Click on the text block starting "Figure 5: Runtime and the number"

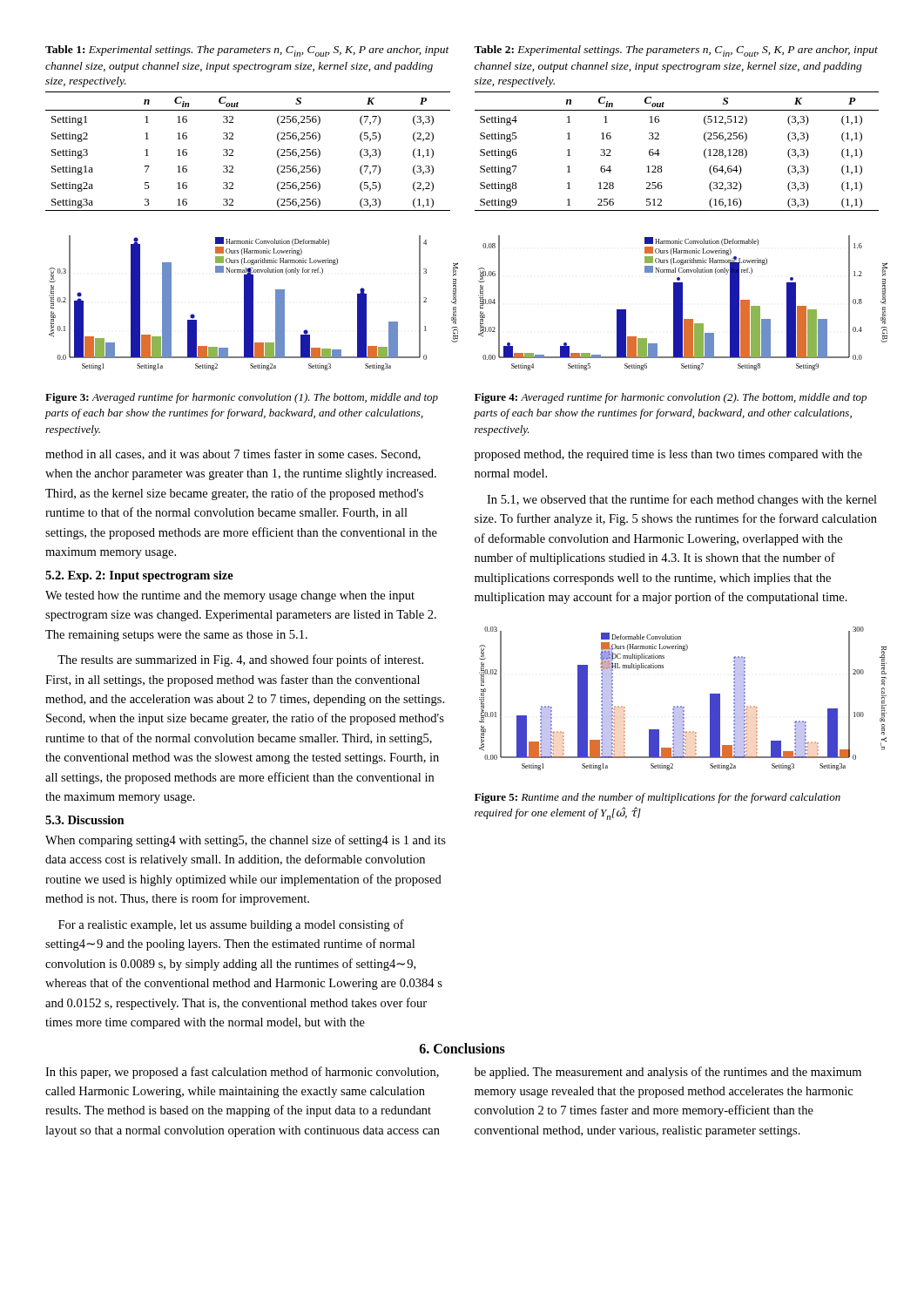[657, 806]
